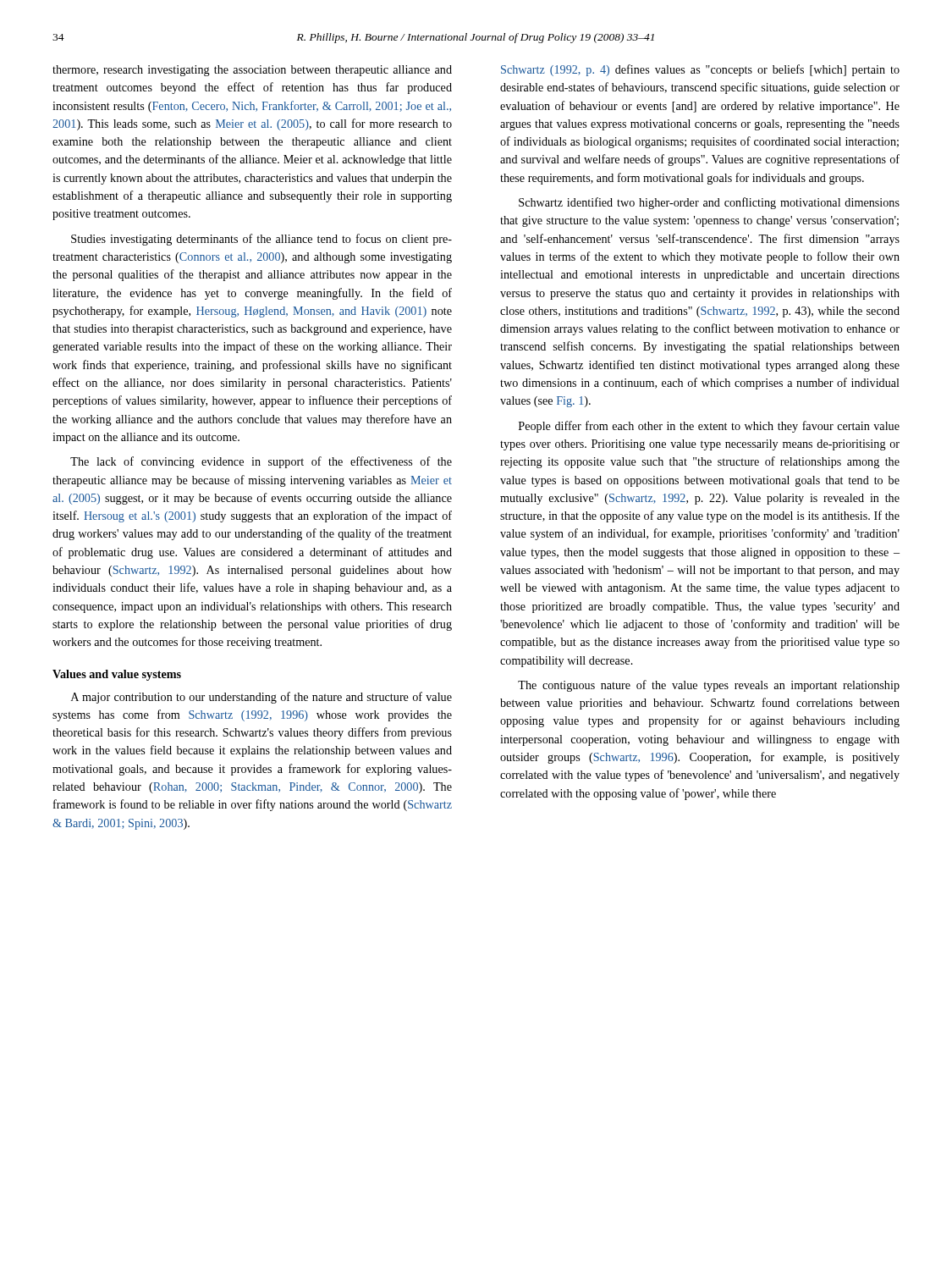Locate the block of text that opens with "A major contribution to our"
Screen dimensions: 1270x952
coord(252,760)
